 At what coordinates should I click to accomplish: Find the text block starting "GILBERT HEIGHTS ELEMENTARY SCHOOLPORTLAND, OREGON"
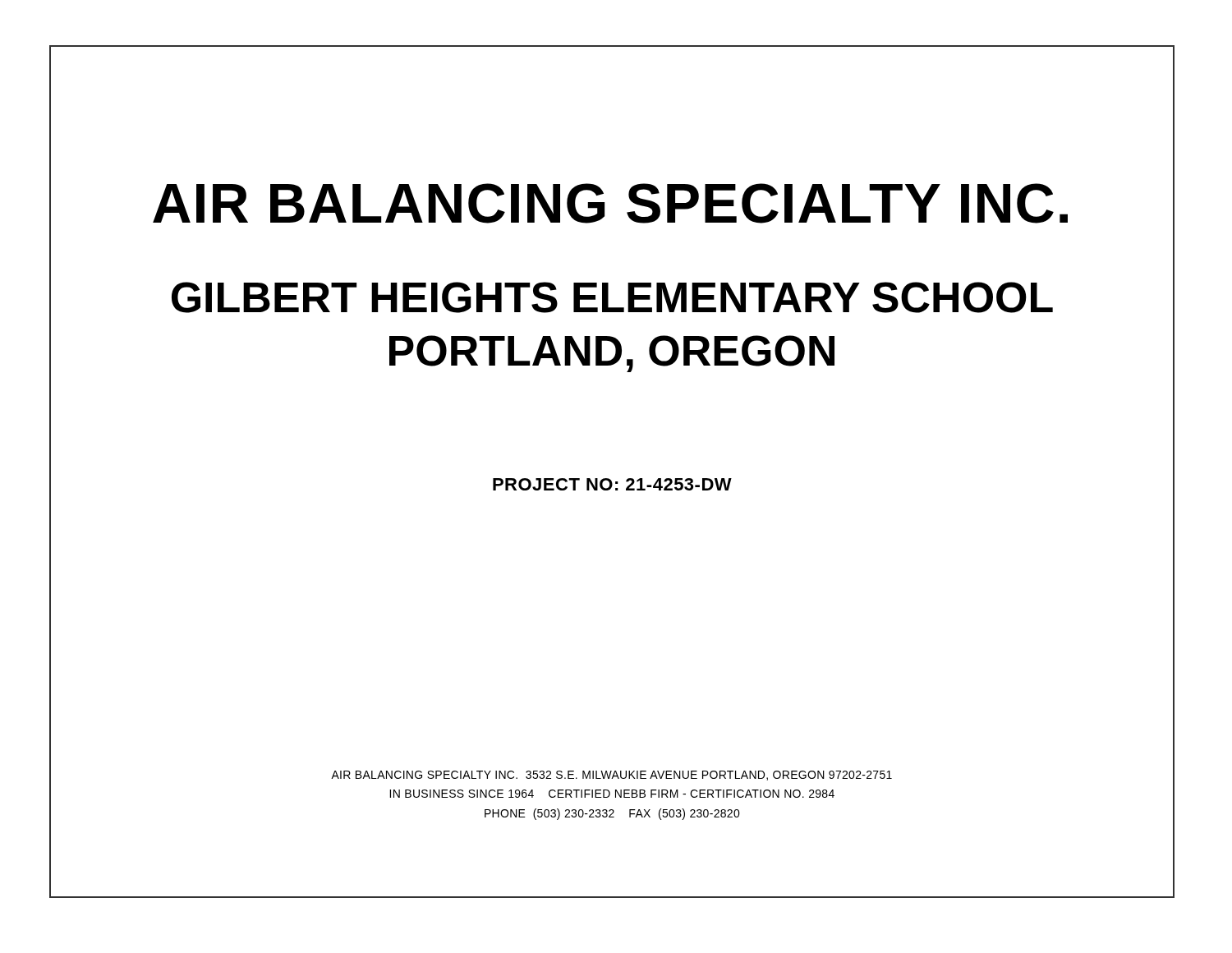point(612,324)
